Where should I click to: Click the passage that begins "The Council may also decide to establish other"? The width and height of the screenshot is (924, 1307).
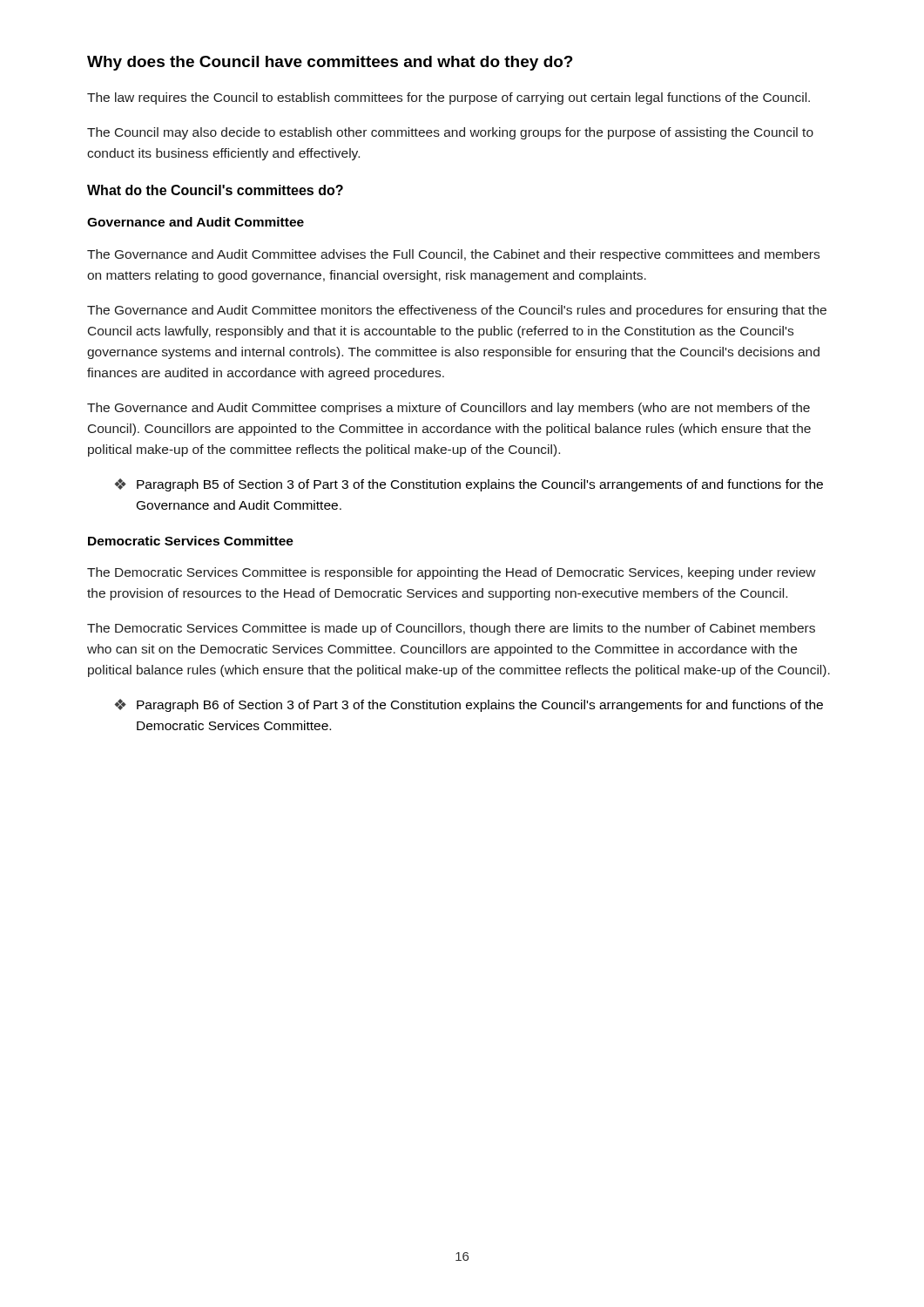click(462, 143)
